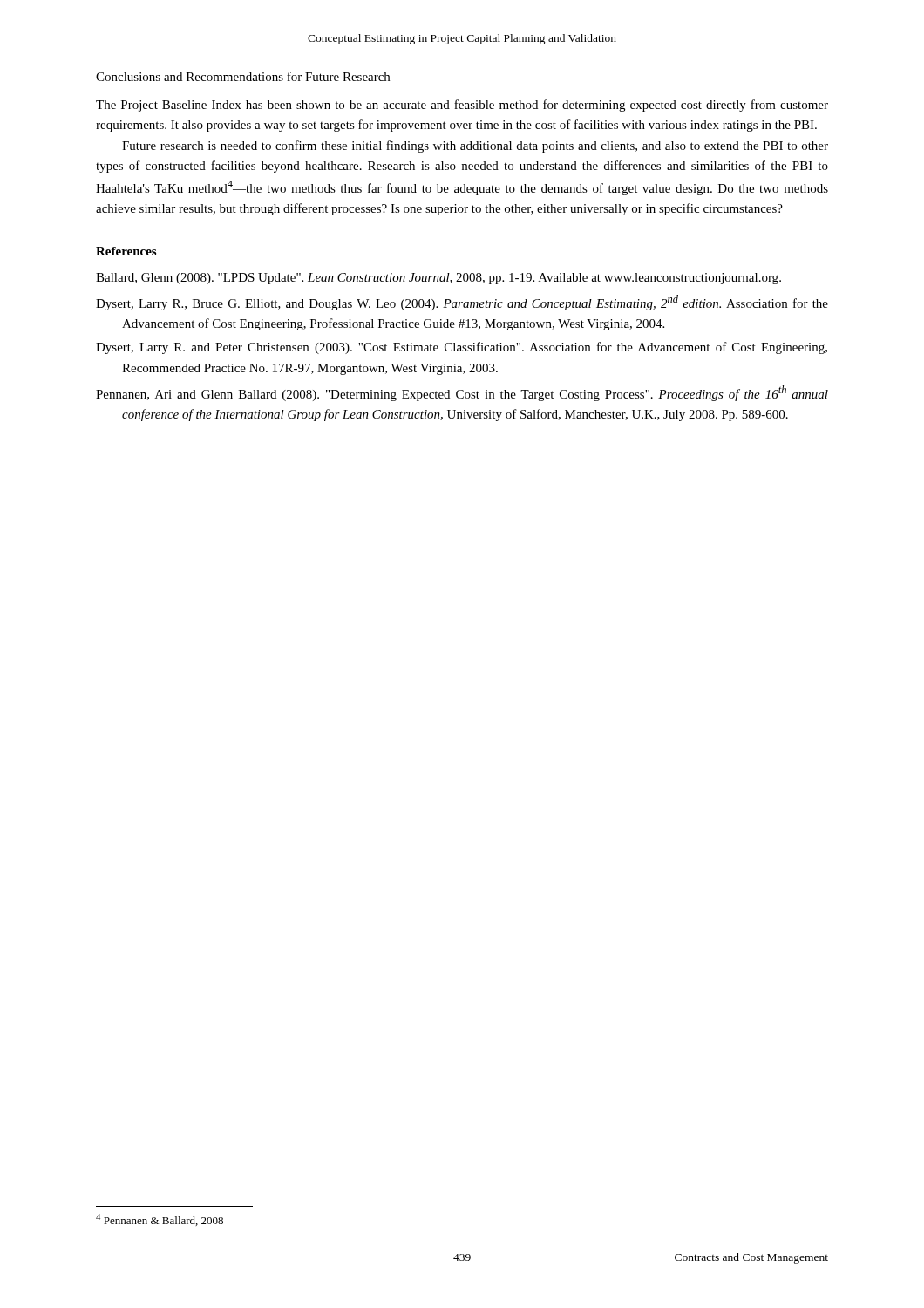Click on the text block starting "4 Pennanen & Ballard, 2008"

[174, 1216]
